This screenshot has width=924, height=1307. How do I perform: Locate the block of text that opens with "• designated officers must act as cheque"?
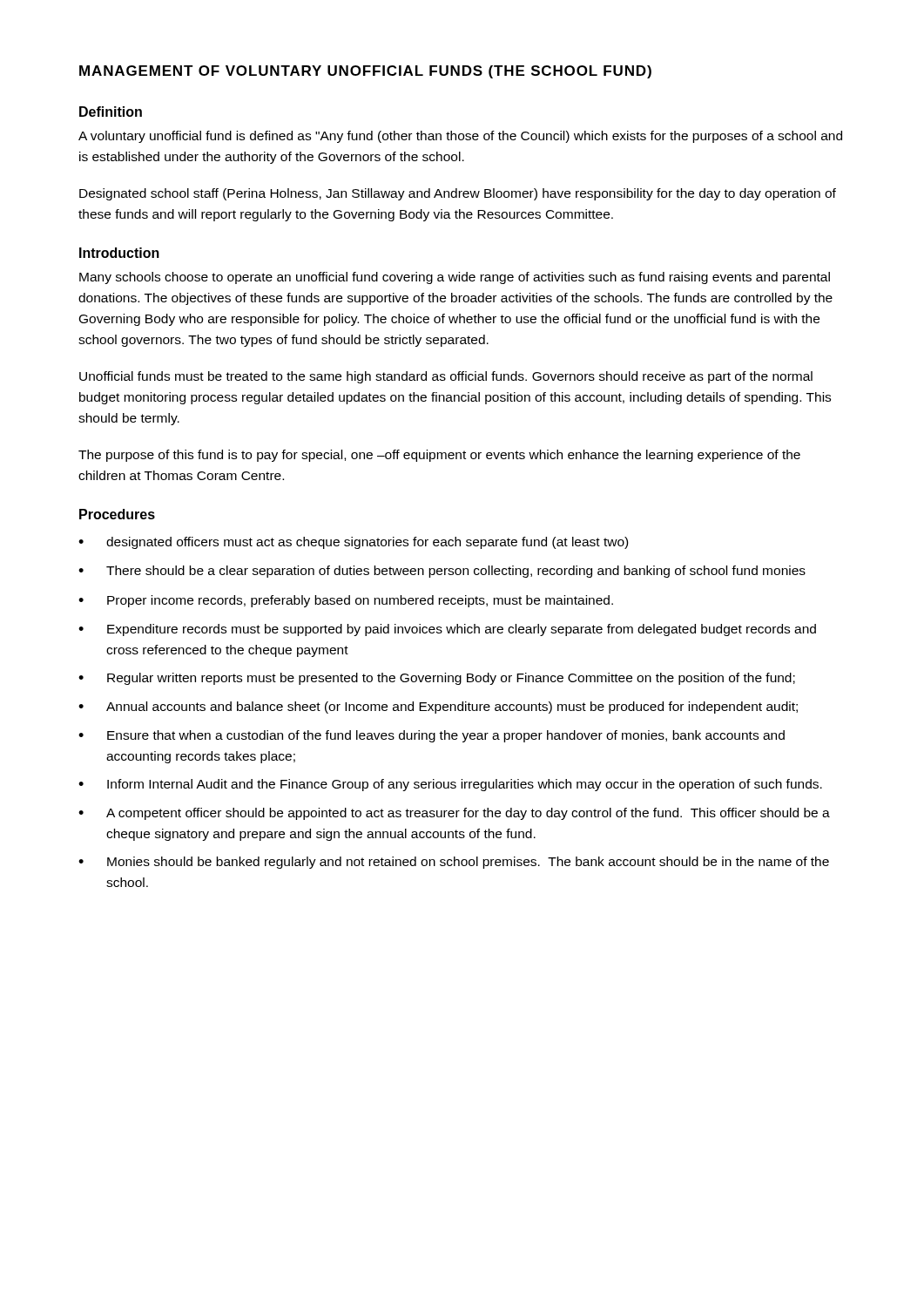462,543
